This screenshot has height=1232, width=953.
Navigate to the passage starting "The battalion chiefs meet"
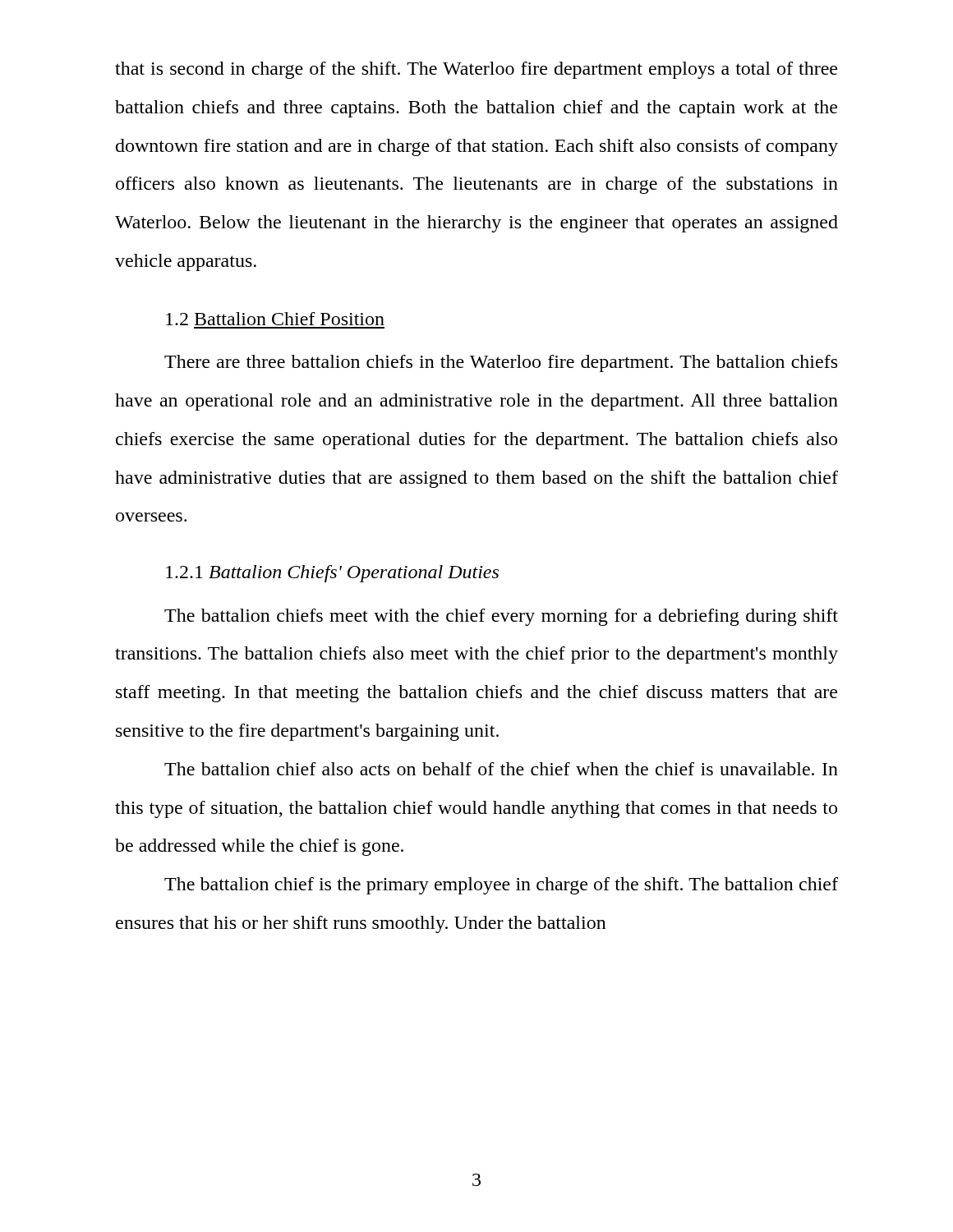click(x=501, y=617)
